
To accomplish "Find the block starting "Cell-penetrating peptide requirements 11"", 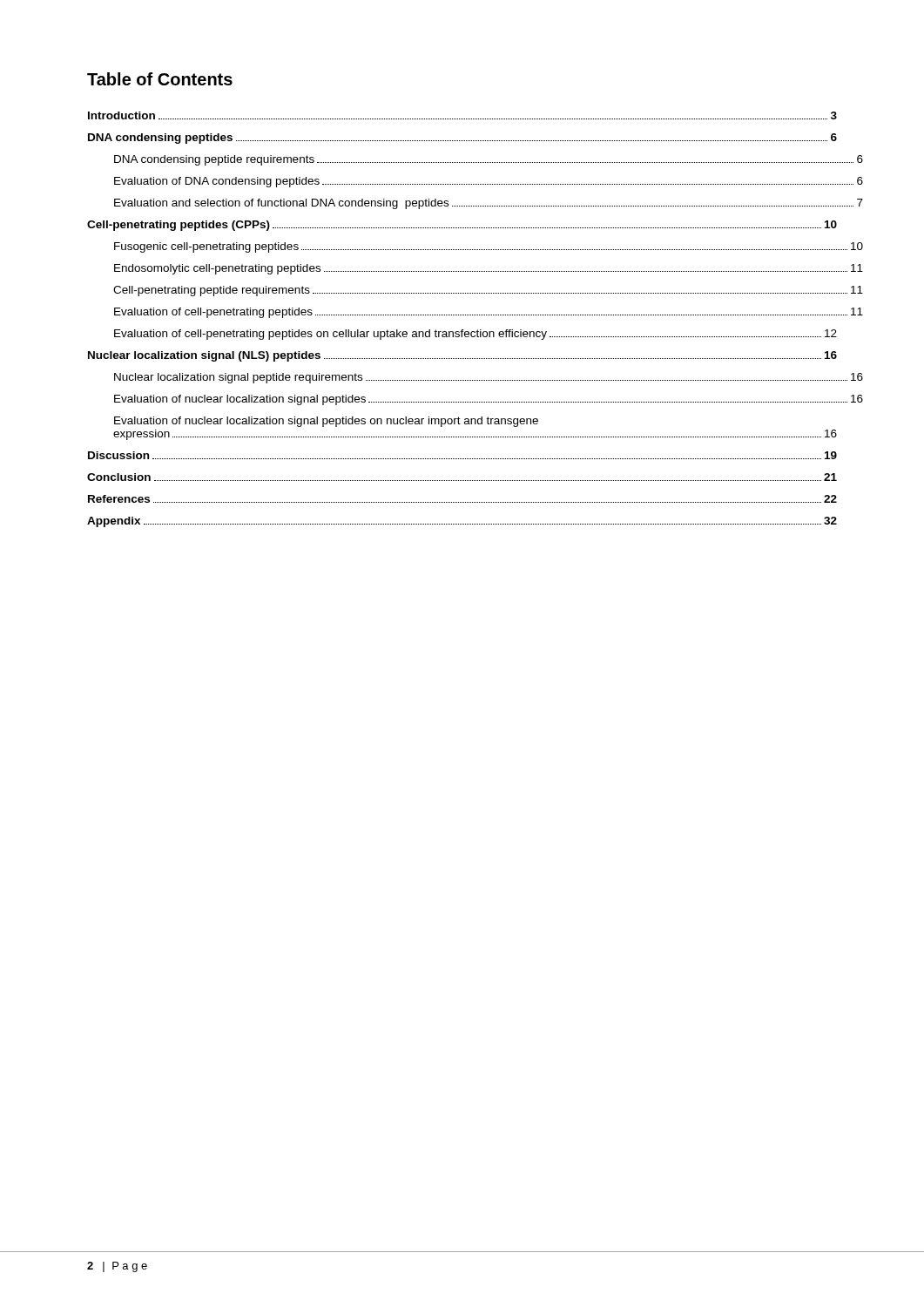I will click(x=488, y=290).
